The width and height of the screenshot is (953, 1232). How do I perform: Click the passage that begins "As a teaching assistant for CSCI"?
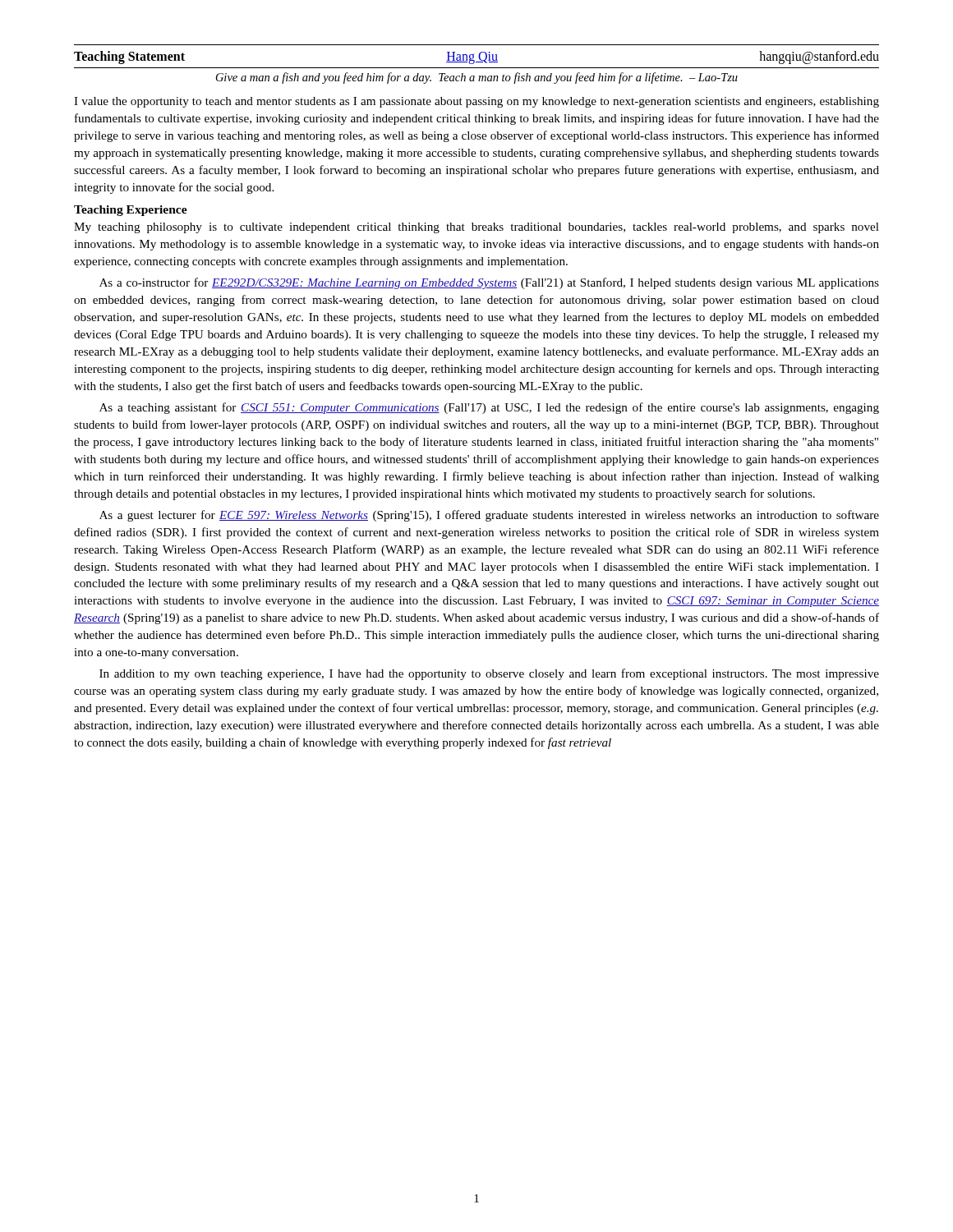click(476, 450)
